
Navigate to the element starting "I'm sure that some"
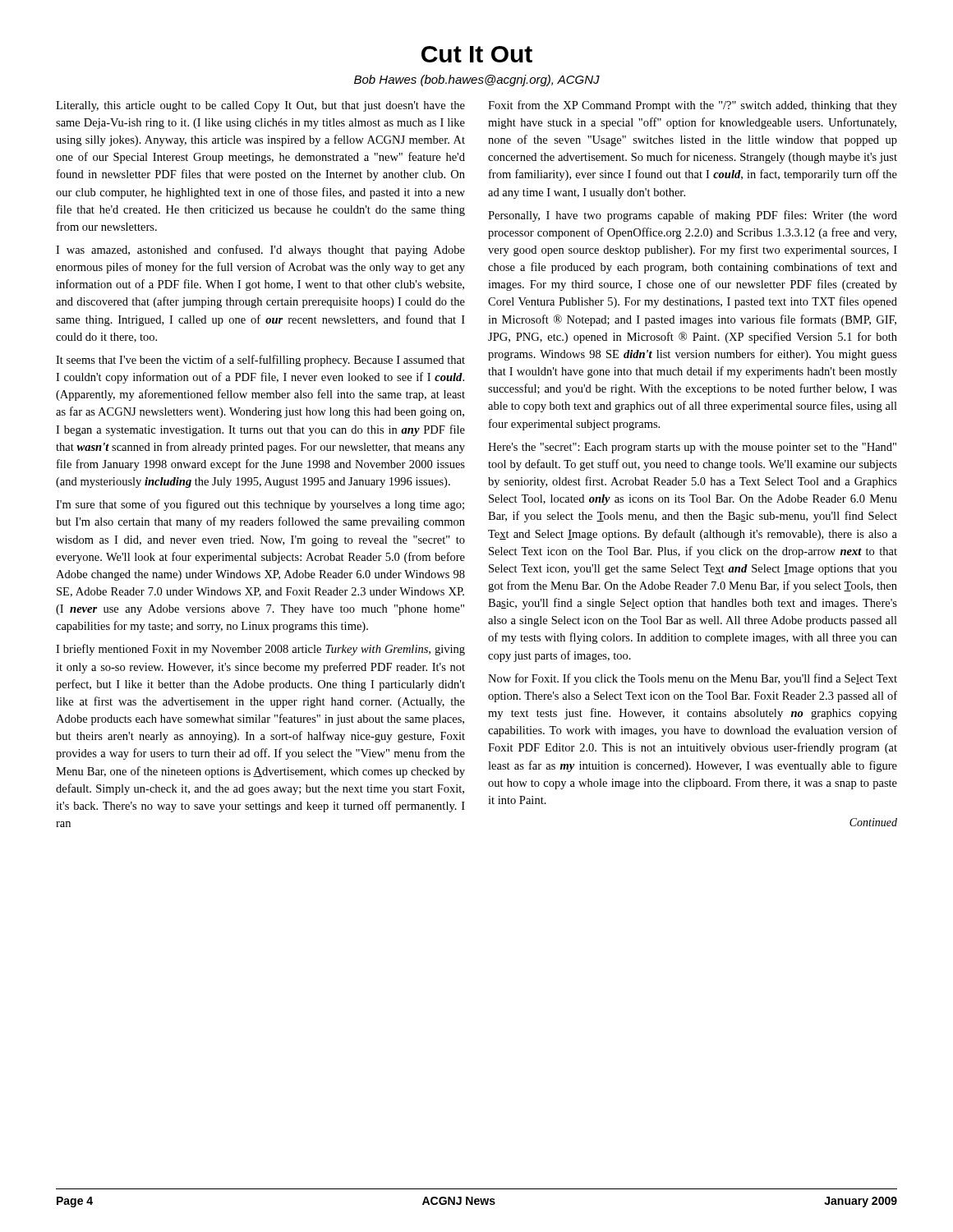coord(260,566)
